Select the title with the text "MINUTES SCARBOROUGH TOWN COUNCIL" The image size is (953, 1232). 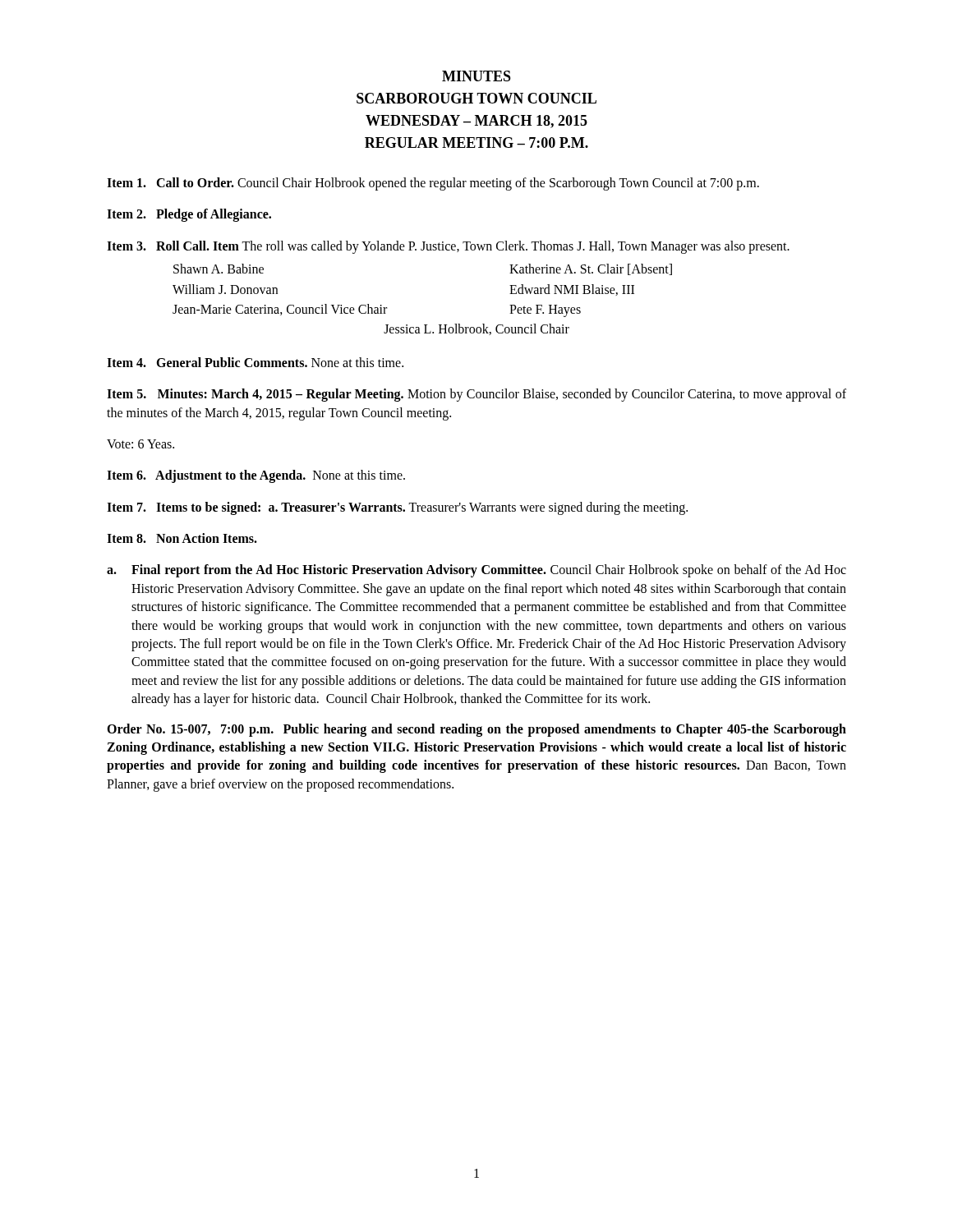tap(476, 110)
